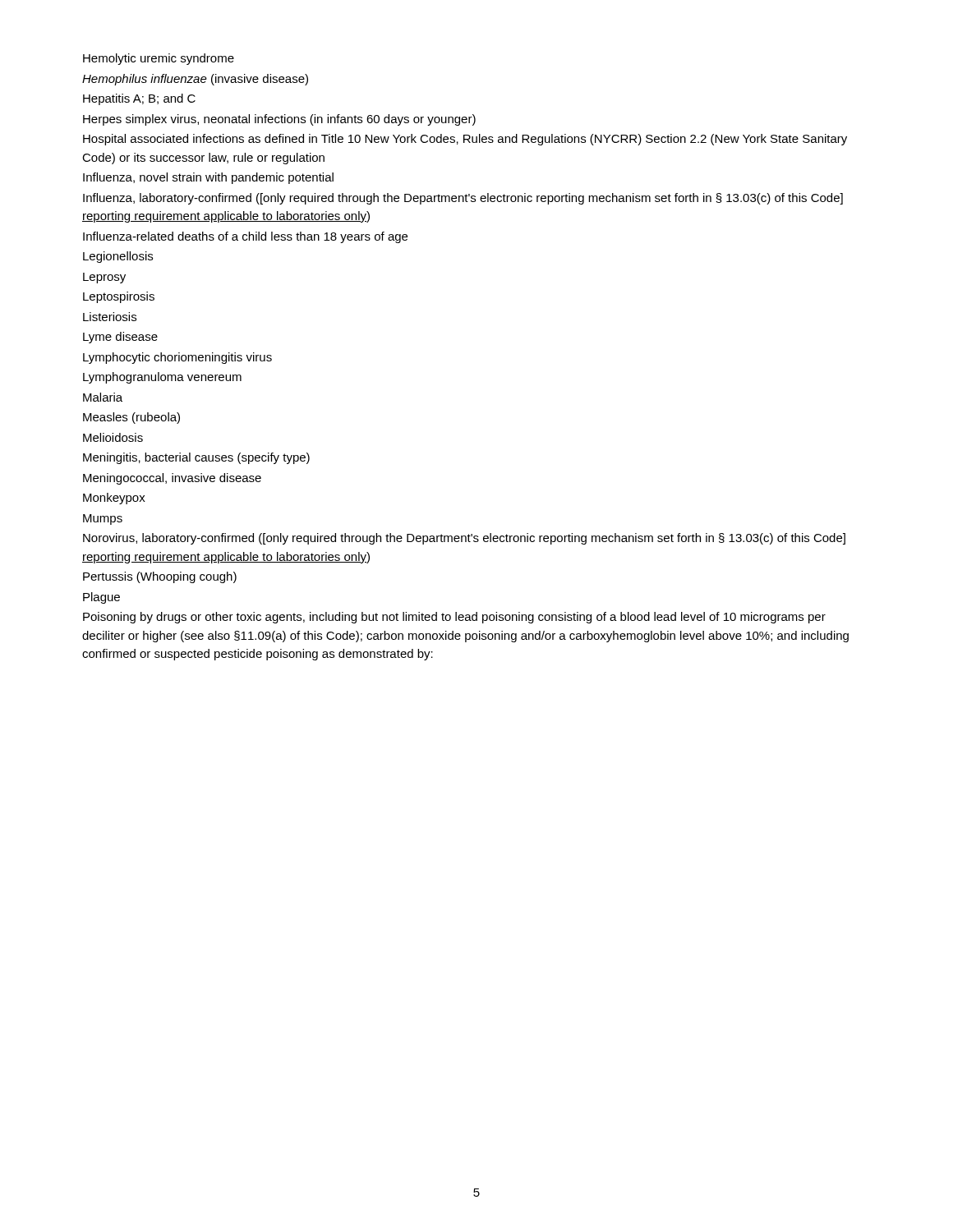Point to "Hemolytic uremic syndrome"
953x1232 pixels.
pyautogui.click(x=158, y=58)
